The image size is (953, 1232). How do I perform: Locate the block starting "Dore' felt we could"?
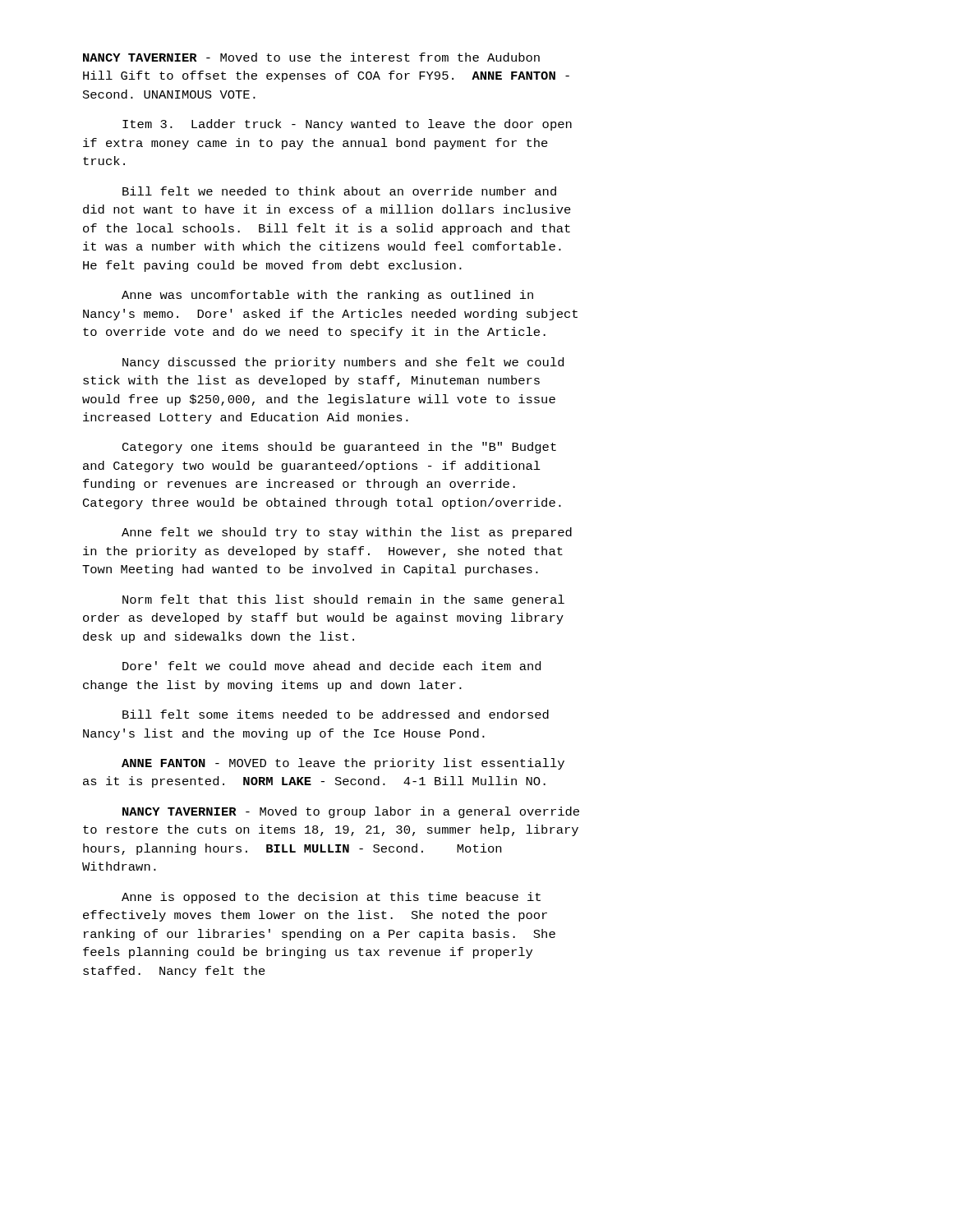312,676
